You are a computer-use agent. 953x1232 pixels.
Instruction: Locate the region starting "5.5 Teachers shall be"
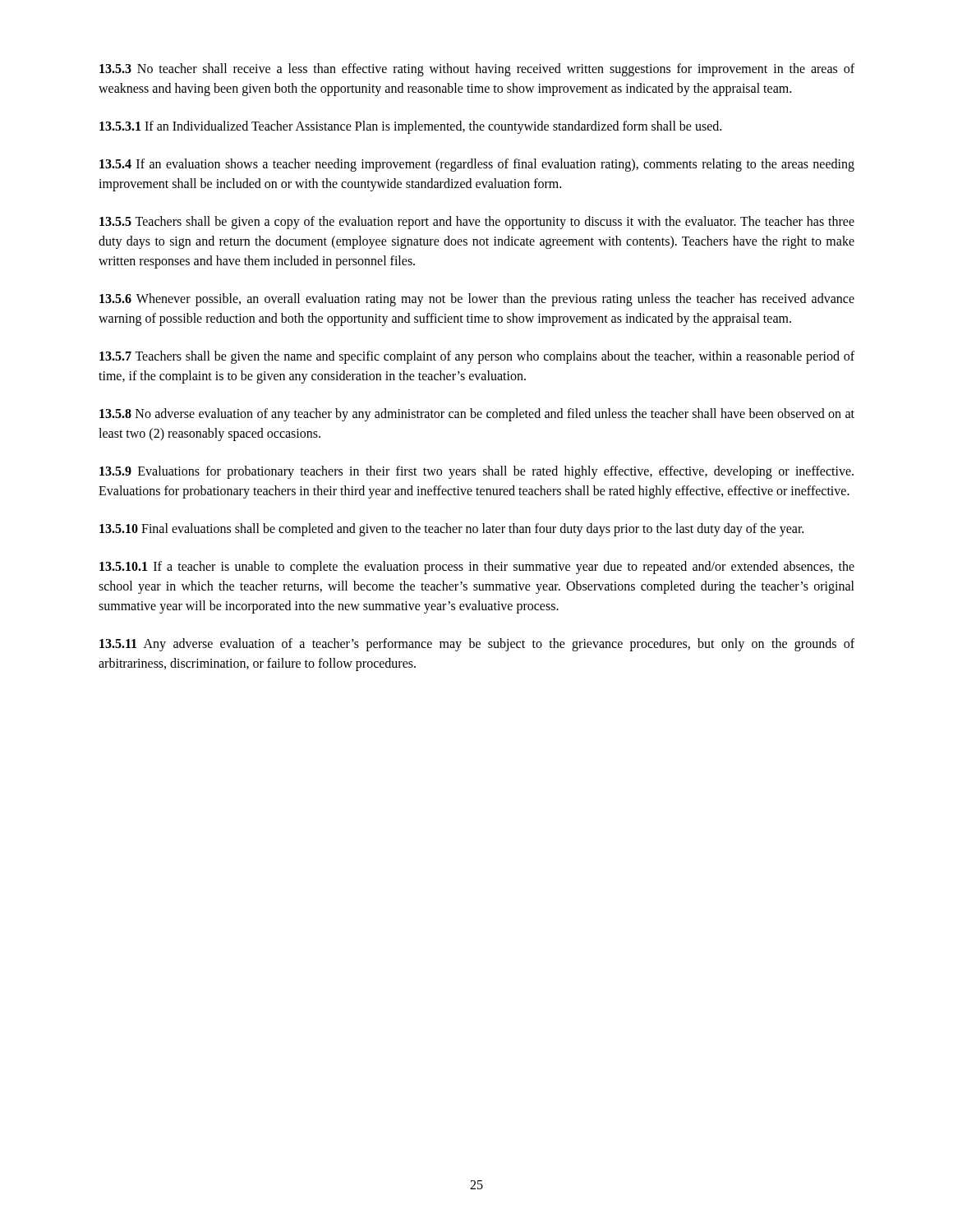pyautogui.click(x=476, y=241)
